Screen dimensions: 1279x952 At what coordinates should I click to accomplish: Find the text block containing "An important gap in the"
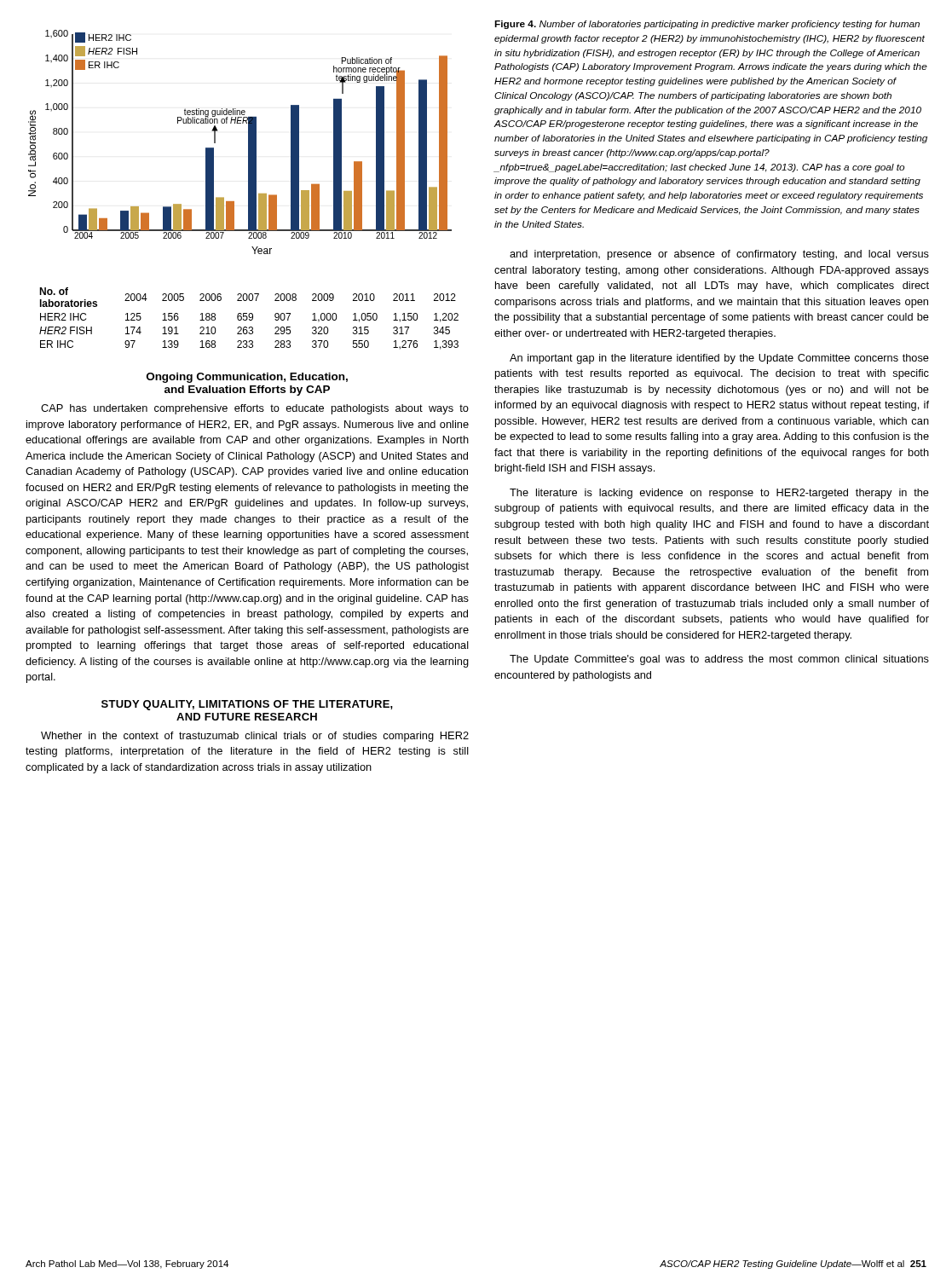point(712,413)
